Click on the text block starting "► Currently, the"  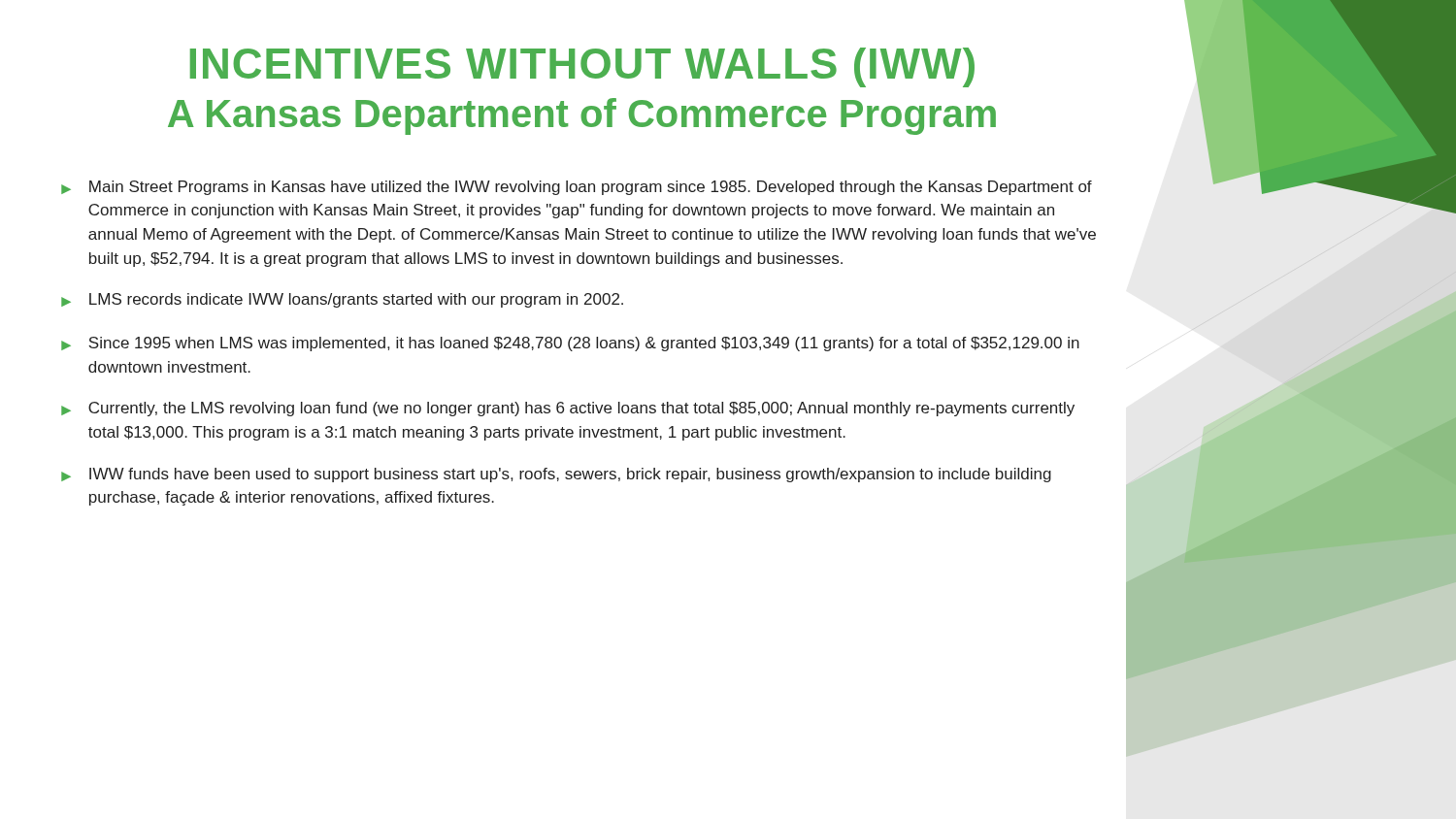582,421
